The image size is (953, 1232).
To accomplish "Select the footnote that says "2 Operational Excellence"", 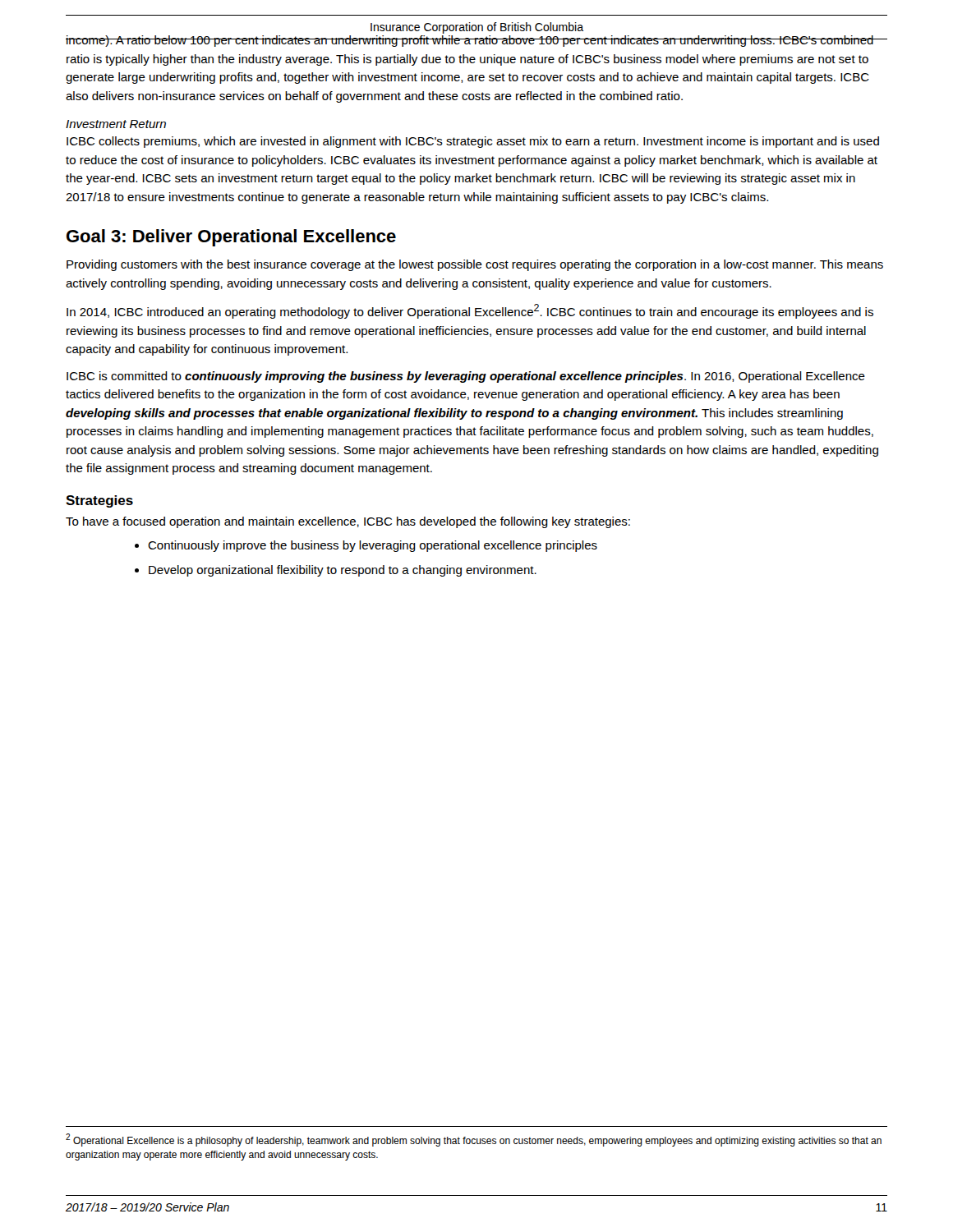I will pos(476,1147).
